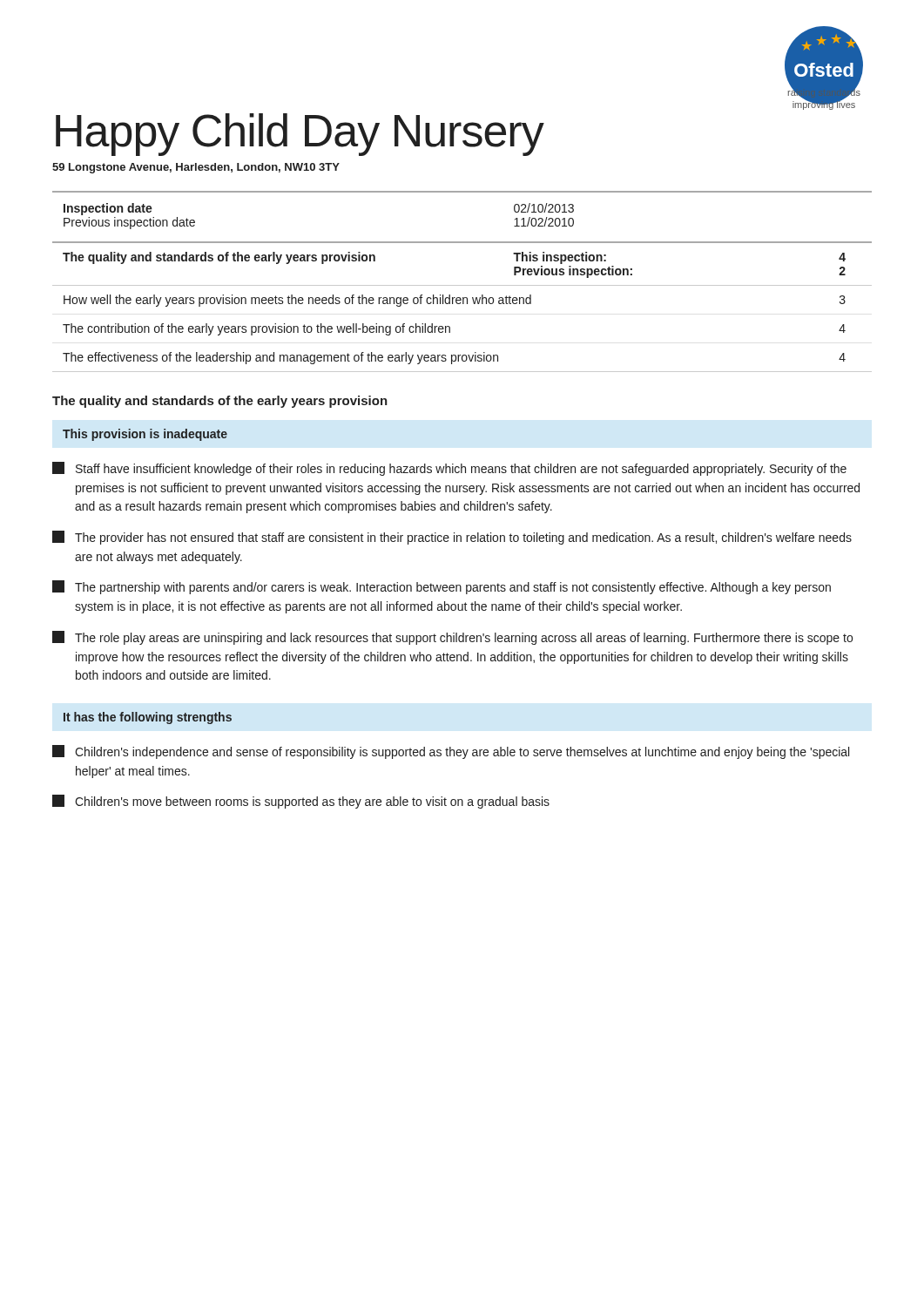Find the table that mentions "Inspection date Previous inspection date"
The image size is (924, 1307).
coord(462,212)
